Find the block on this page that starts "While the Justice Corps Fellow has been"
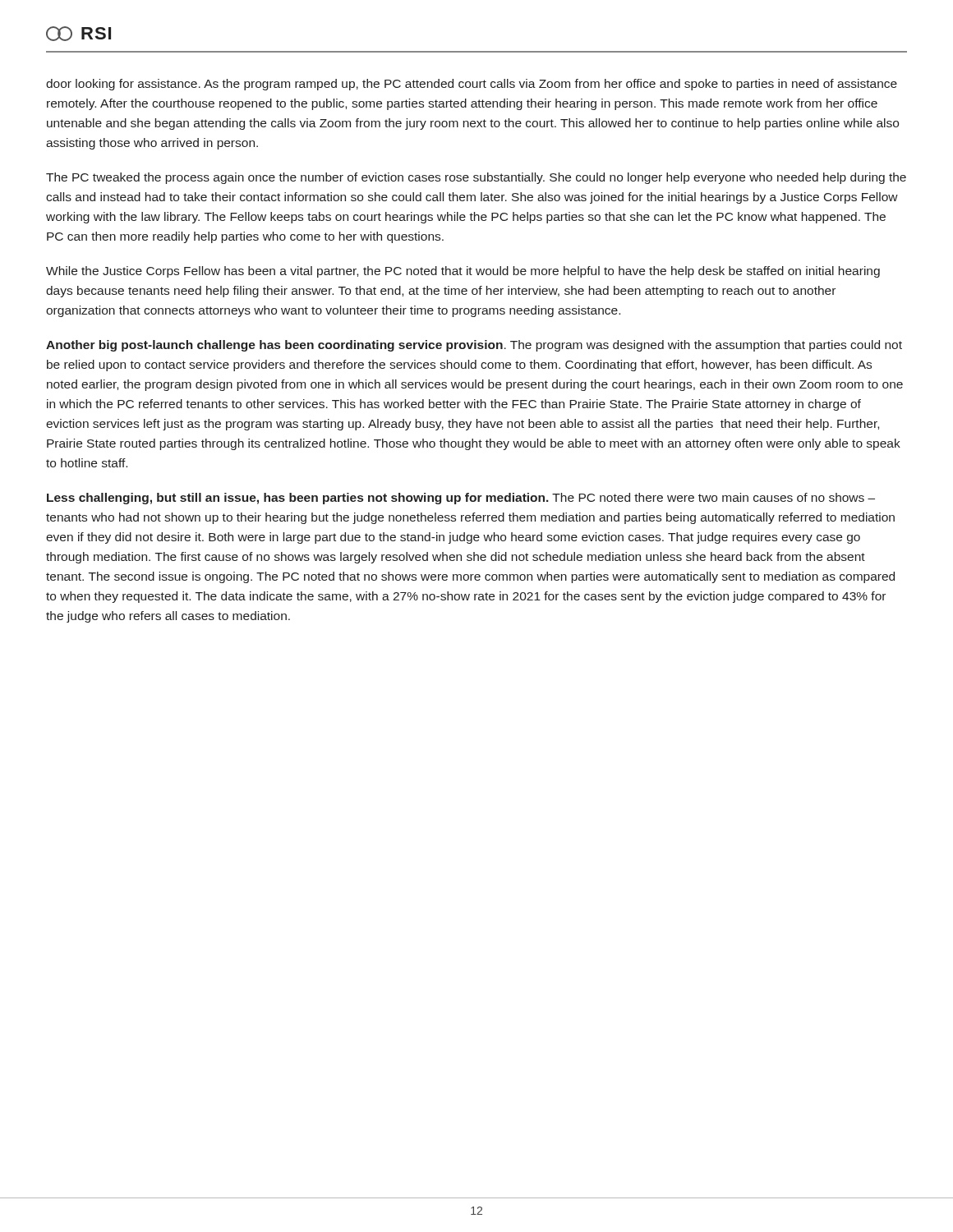This screenshot has width=953, height=1232. tap(463, 290)
